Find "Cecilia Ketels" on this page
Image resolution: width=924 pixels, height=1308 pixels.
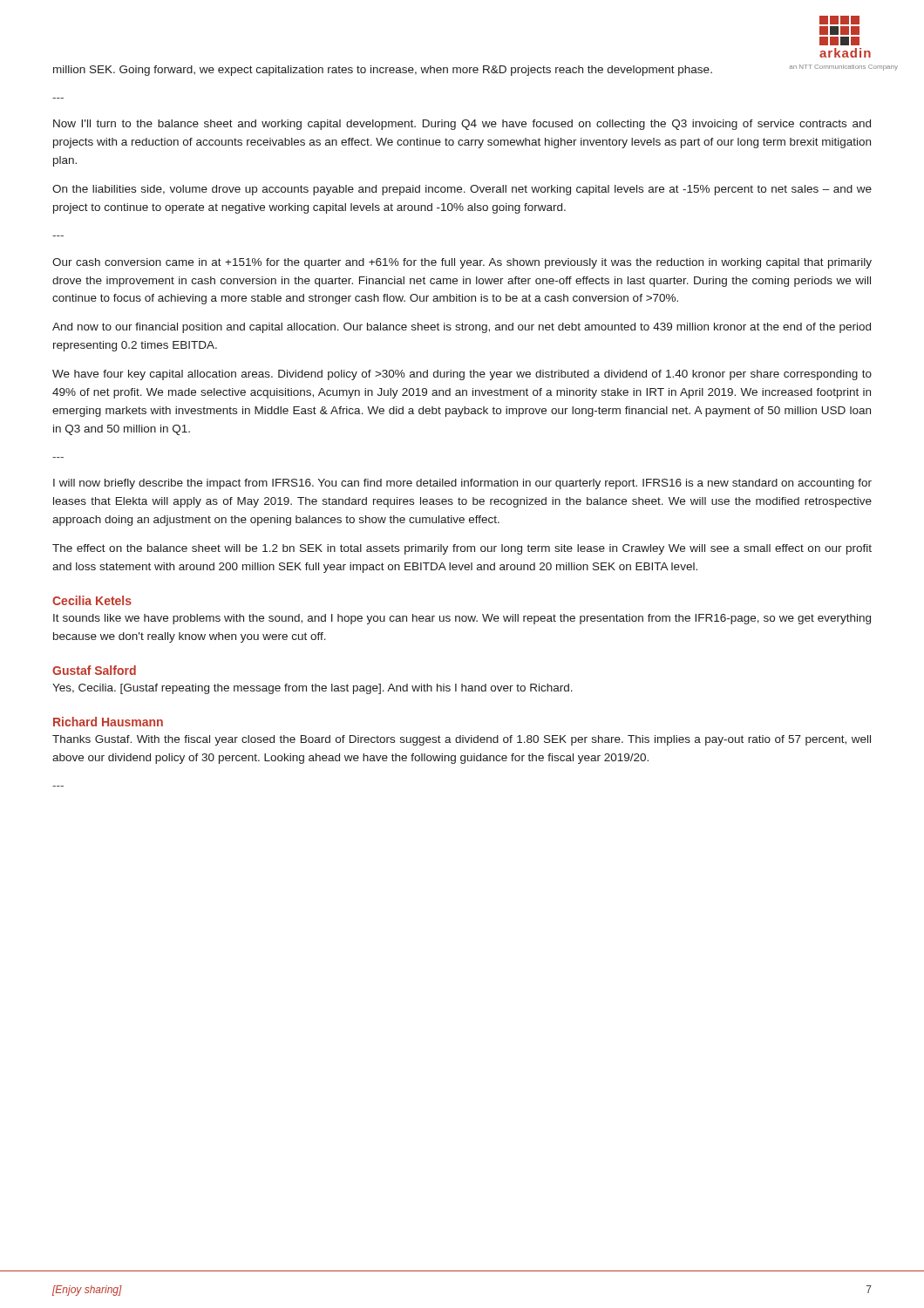[92, 601]
